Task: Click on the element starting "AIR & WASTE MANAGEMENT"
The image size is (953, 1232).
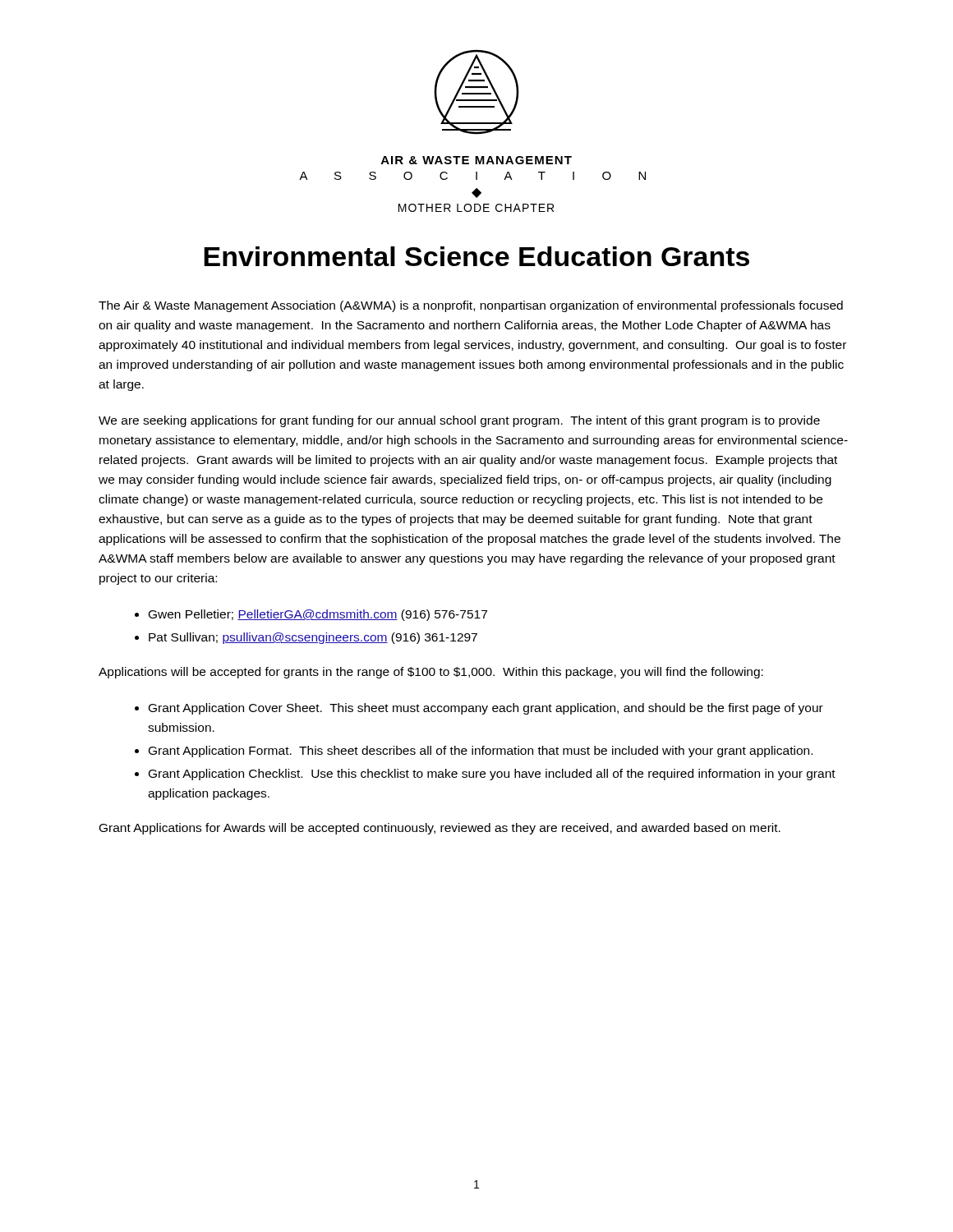Action: pyautogui.click(x=476, y=183)
